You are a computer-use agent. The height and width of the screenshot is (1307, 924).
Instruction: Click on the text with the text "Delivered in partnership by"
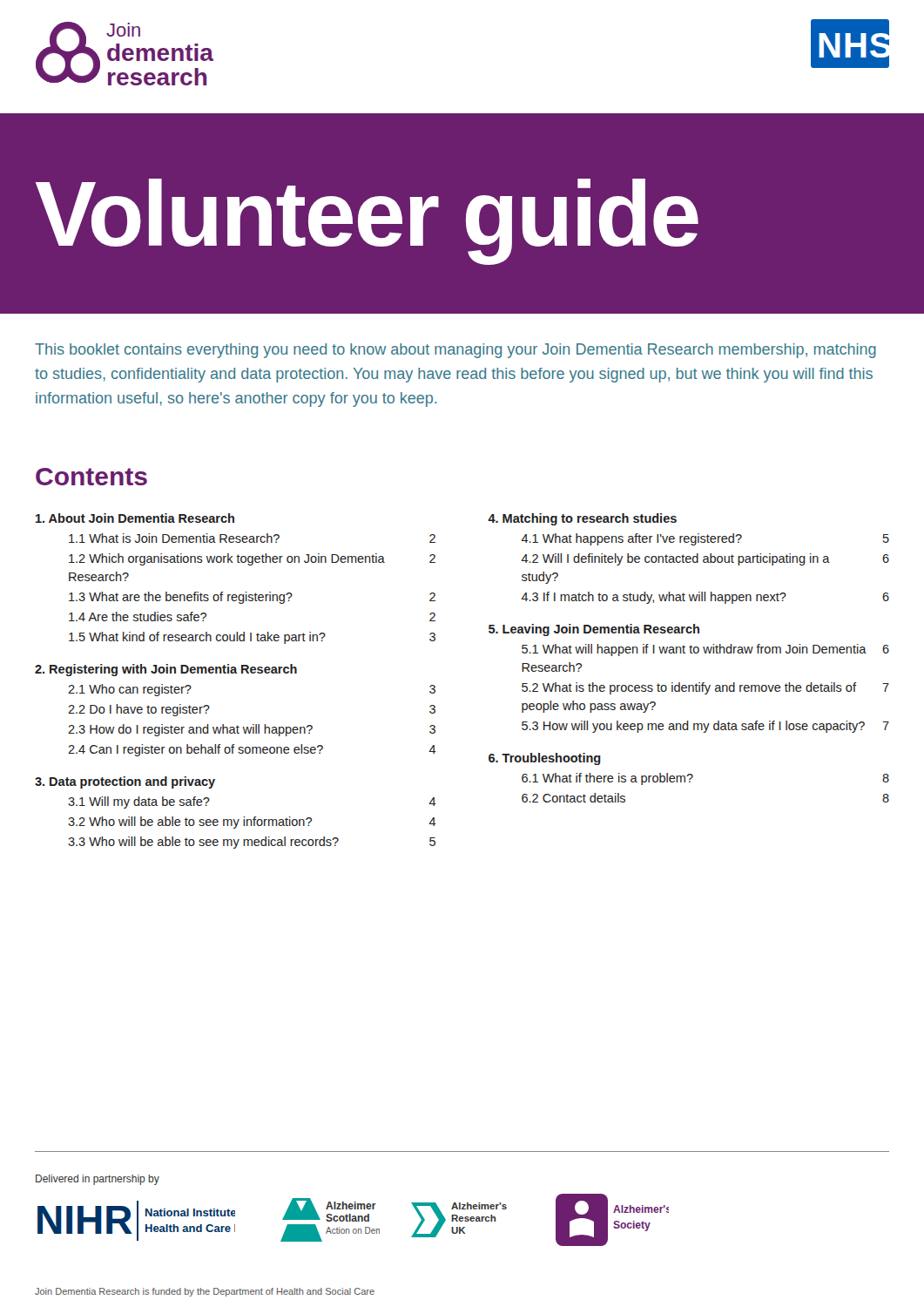tap(97, 1179)
